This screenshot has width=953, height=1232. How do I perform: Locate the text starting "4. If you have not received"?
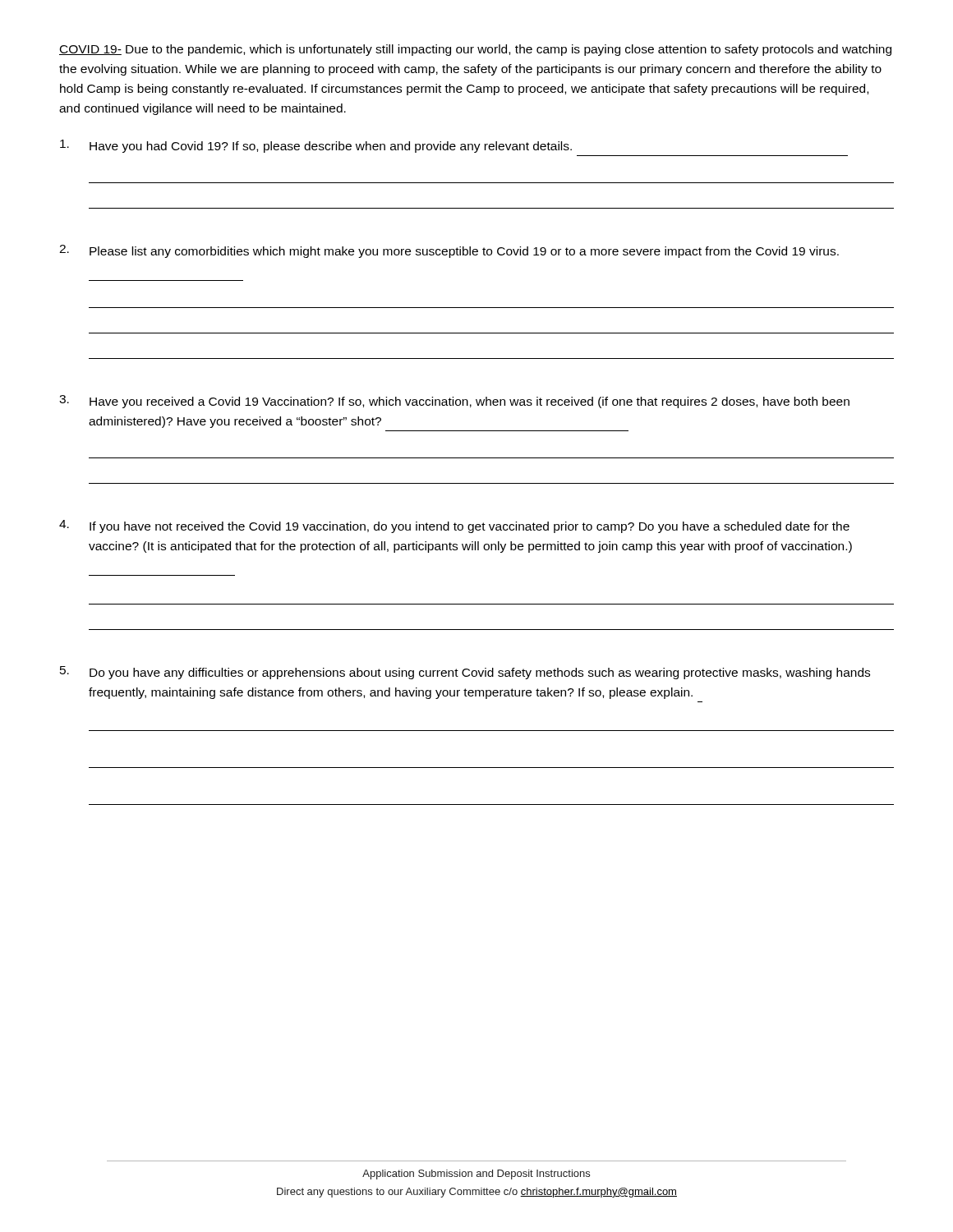click(x=454, y=526)
